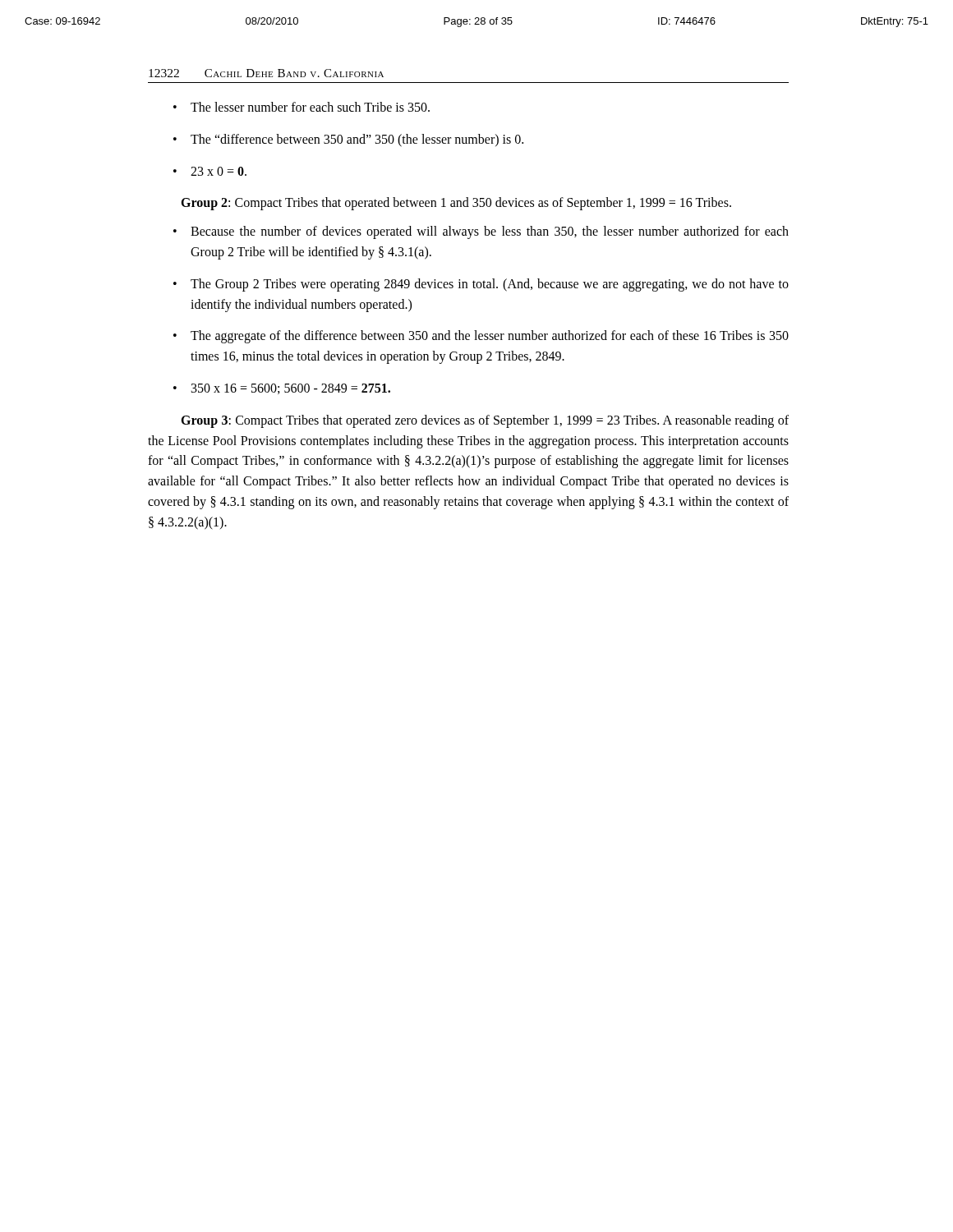The width and height of the screenshot is (953, 1232).
Task: Click on the text block containing "Group 2: Compact Tribes that"
Action: click(x=456, y=203)
